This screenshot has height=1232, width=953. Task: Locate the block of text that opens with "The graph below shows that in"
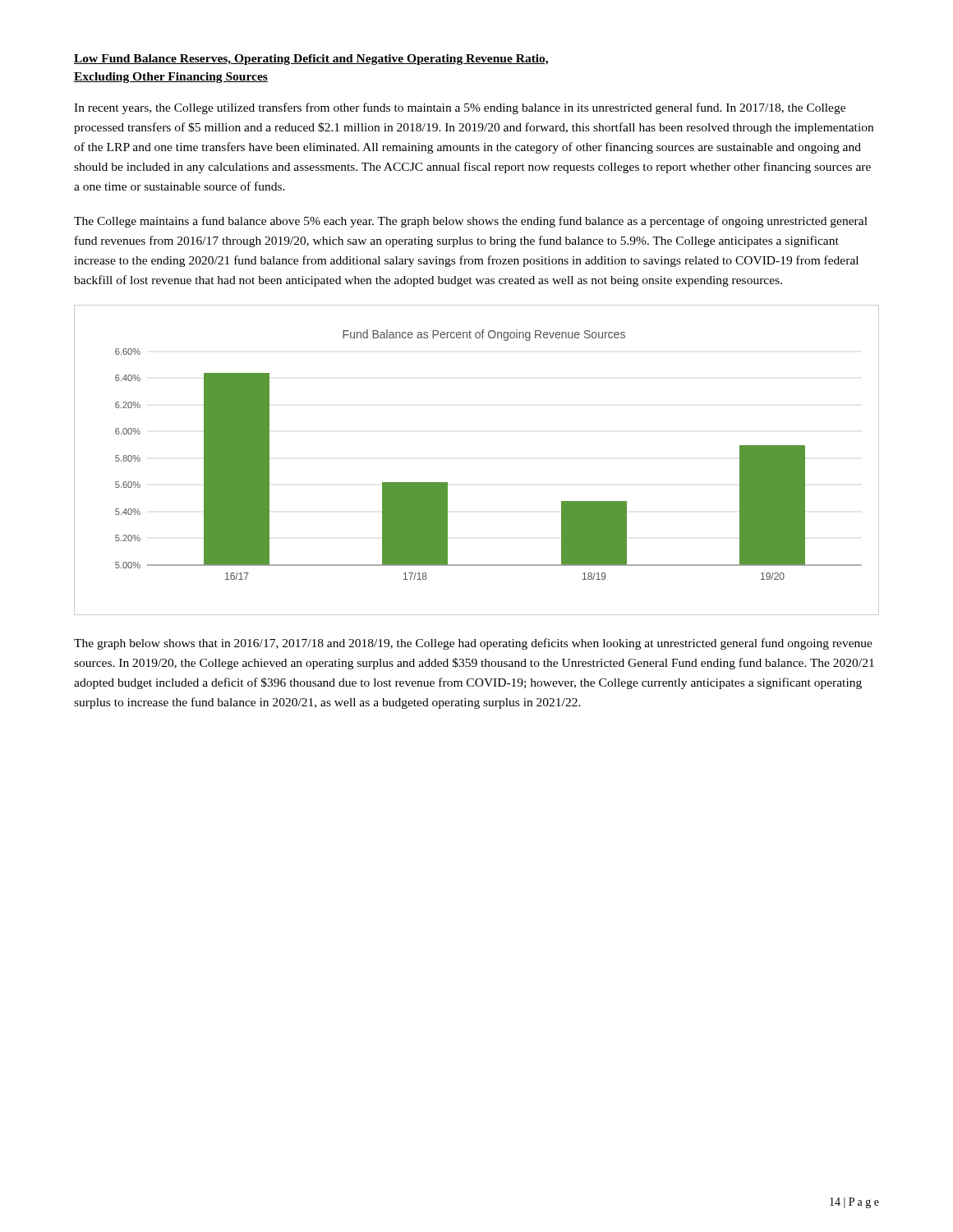(474, 672)
